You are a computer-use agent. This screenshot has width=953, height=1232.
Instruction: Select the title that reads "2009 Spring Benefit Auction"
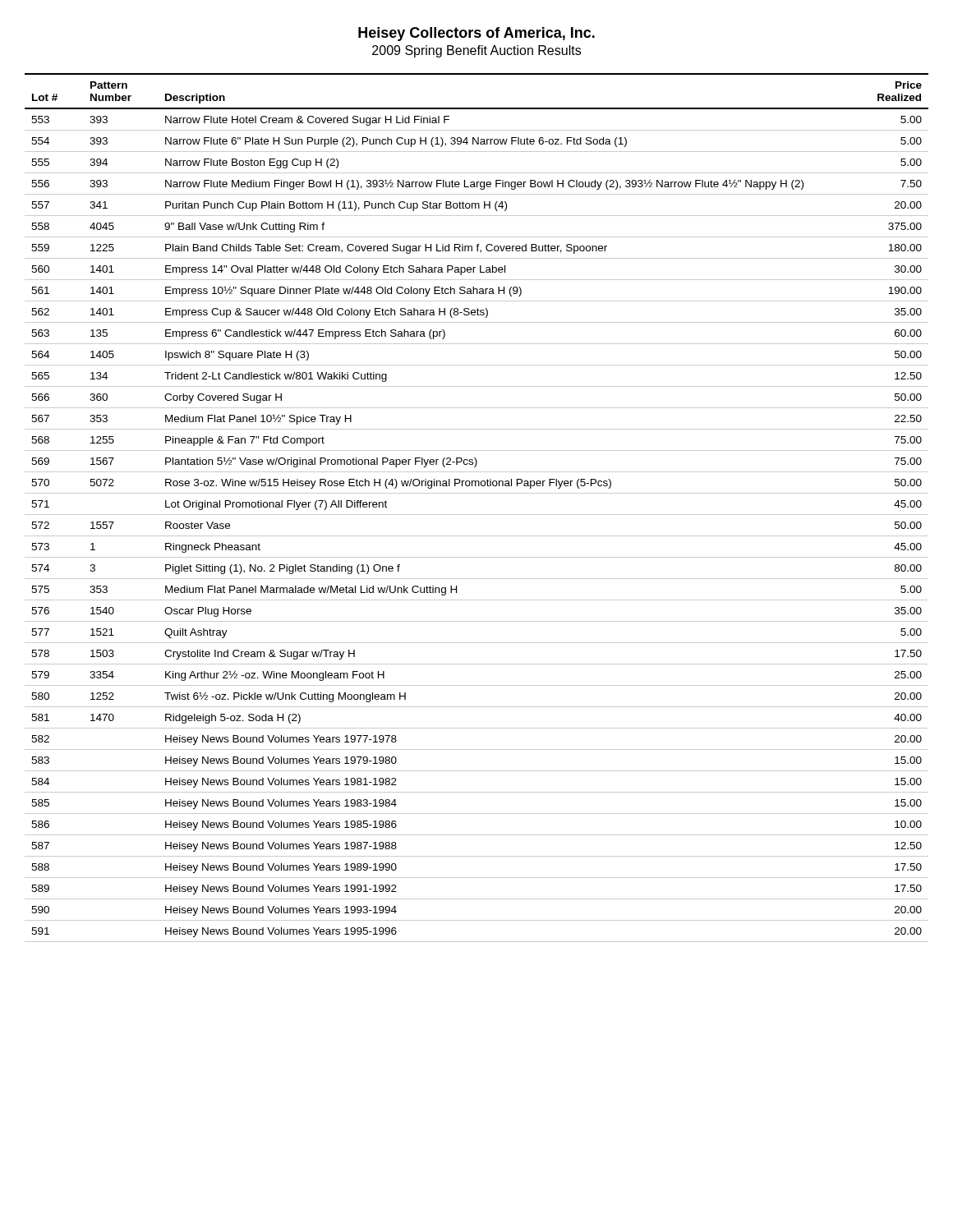[476, 51]
